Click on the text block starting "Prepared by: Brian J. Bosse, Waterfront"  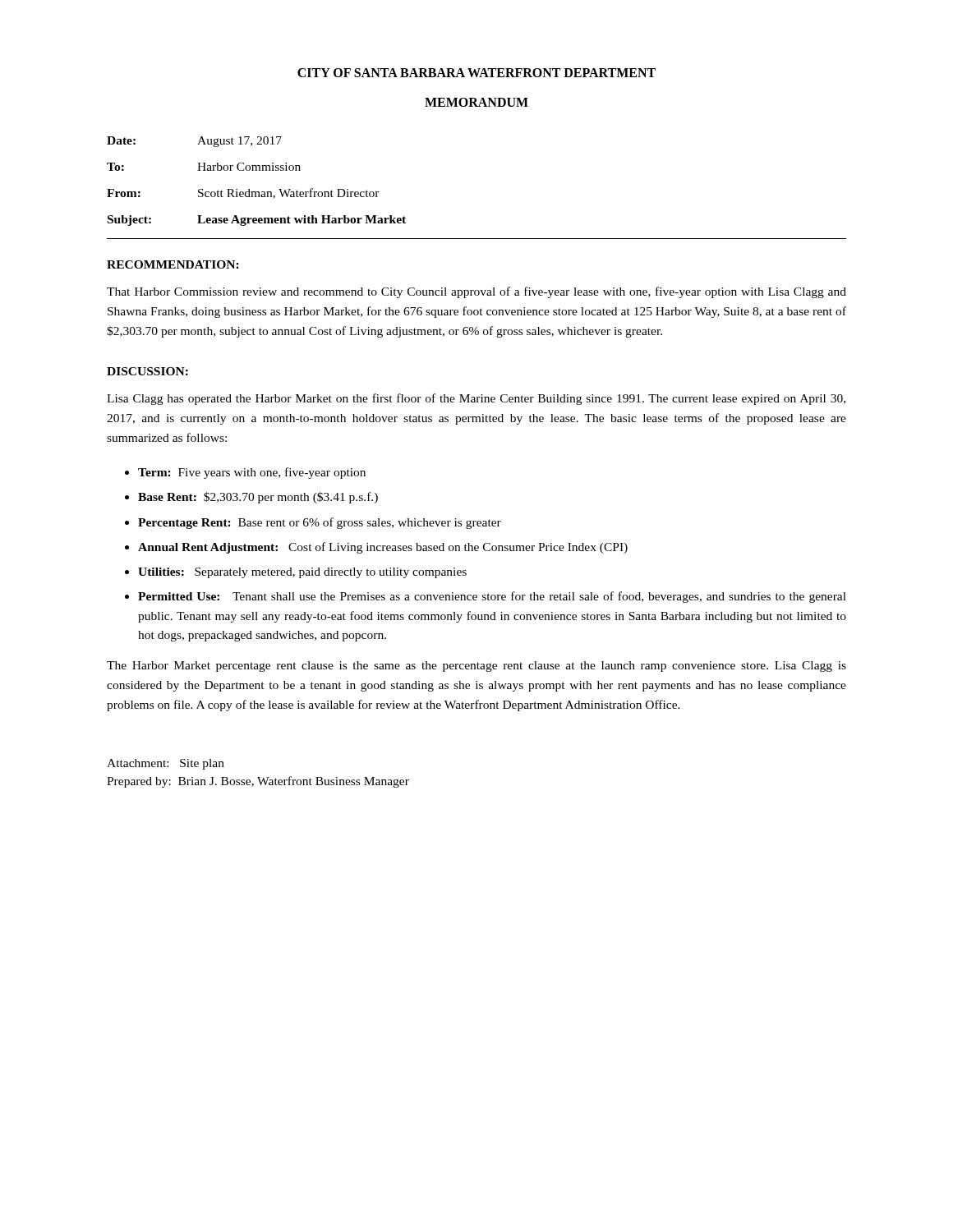click(258, 781)
